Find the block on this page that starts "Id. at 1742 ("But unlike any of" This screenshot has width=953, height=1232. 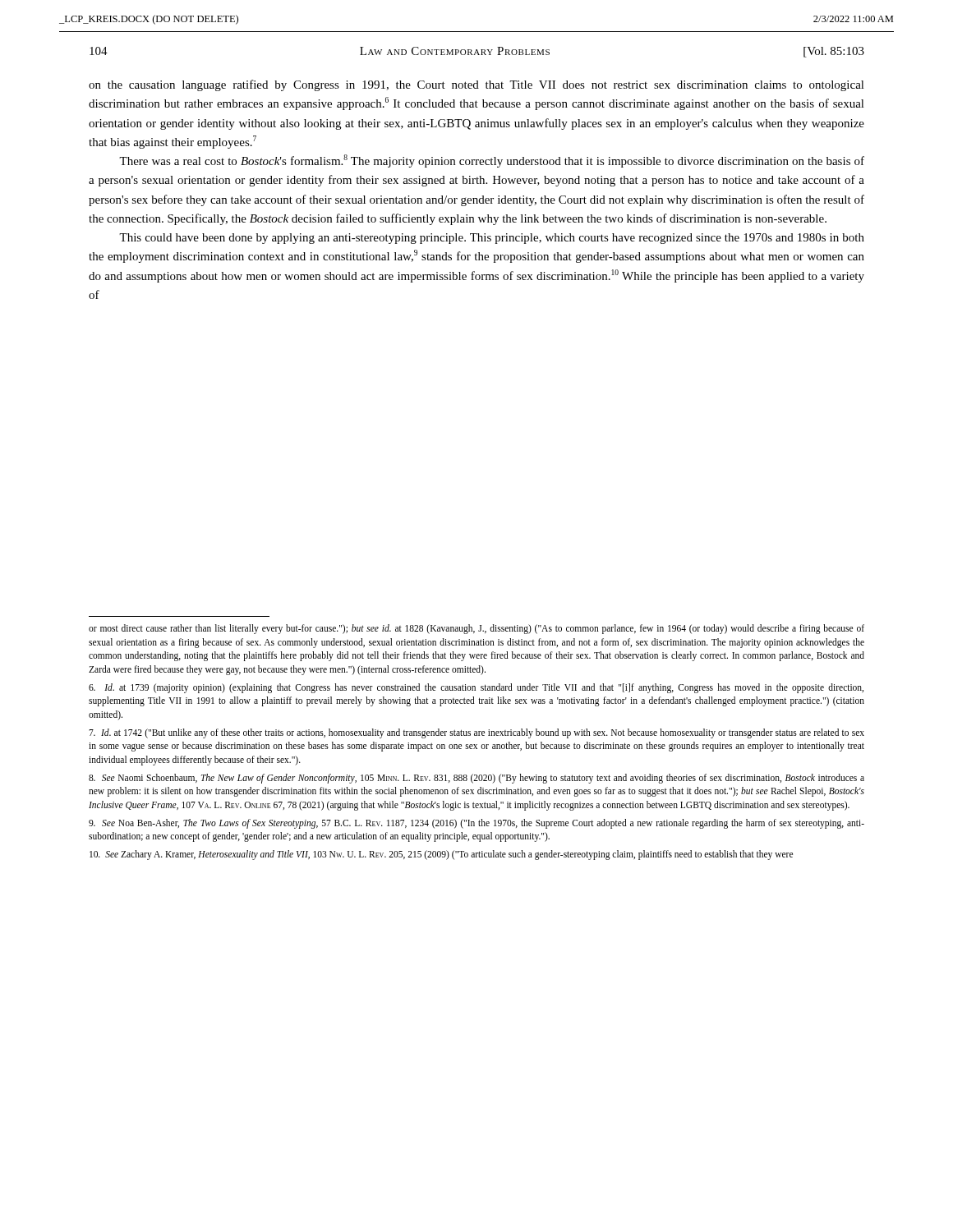click(x=476, y=746)
